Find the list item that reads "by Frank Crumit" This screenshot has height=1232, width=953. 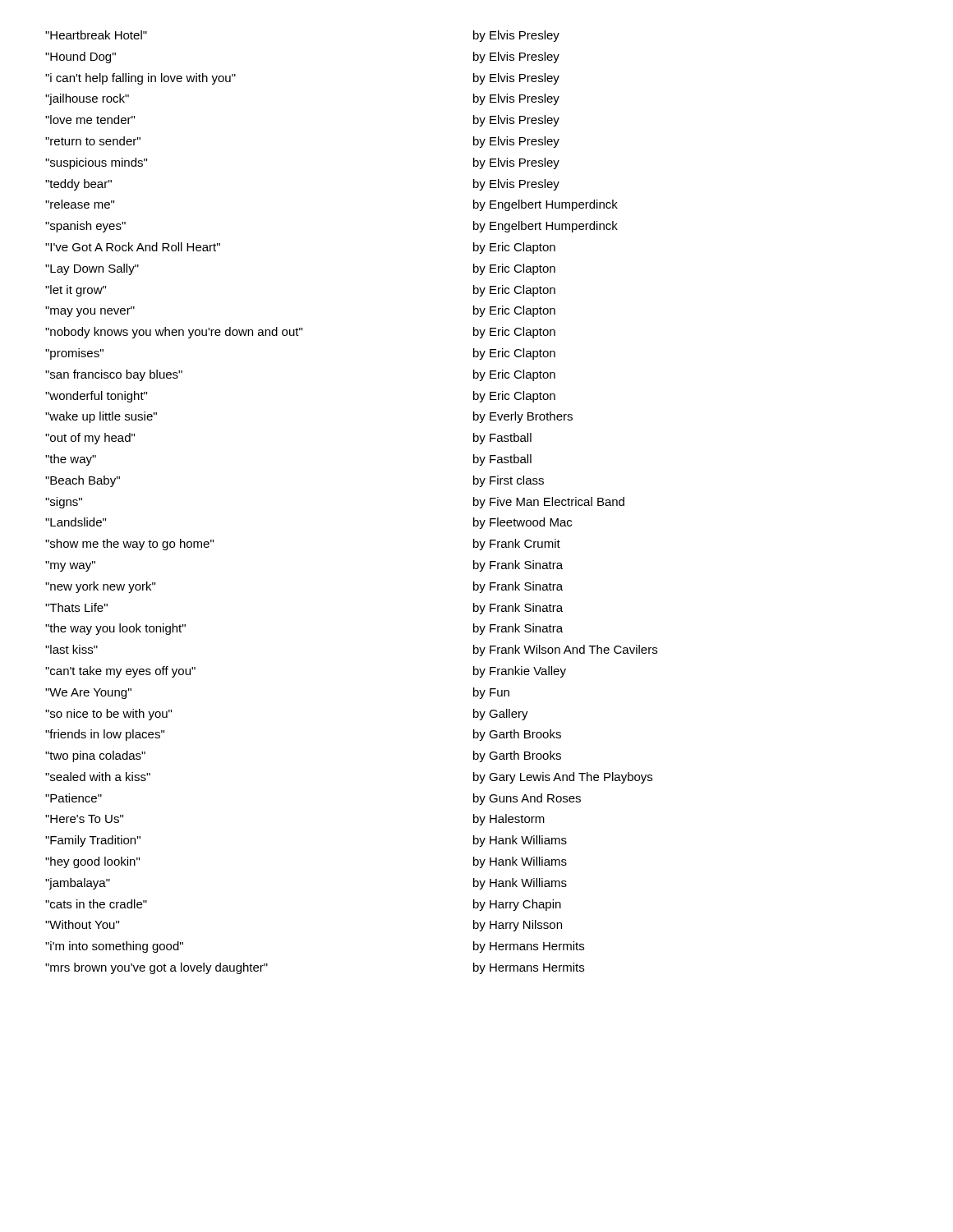[x=516, y=543]
